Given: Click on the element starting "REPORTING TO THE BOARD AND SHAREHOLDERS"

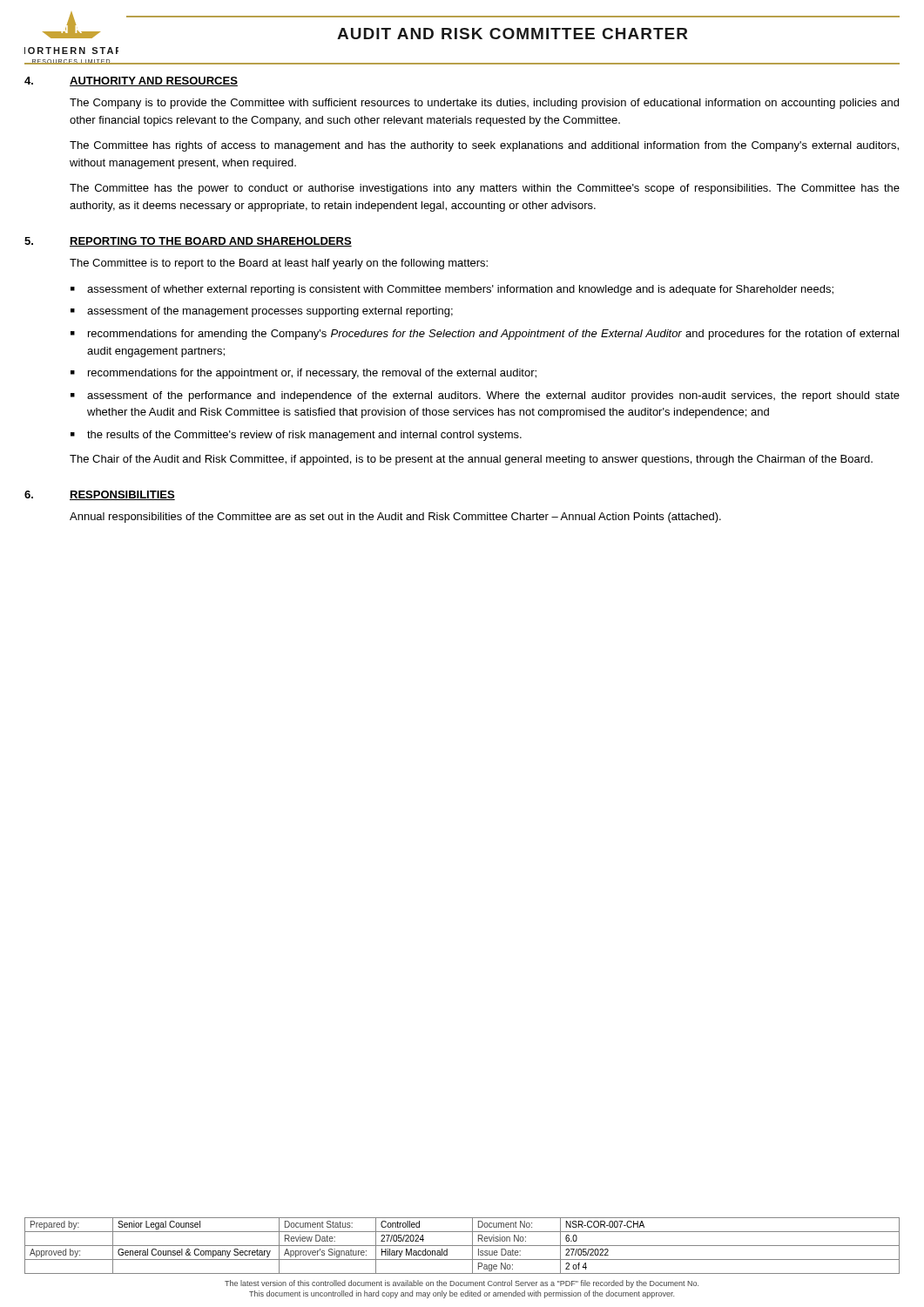Looking at the screenshot, I should coord(211,241).
